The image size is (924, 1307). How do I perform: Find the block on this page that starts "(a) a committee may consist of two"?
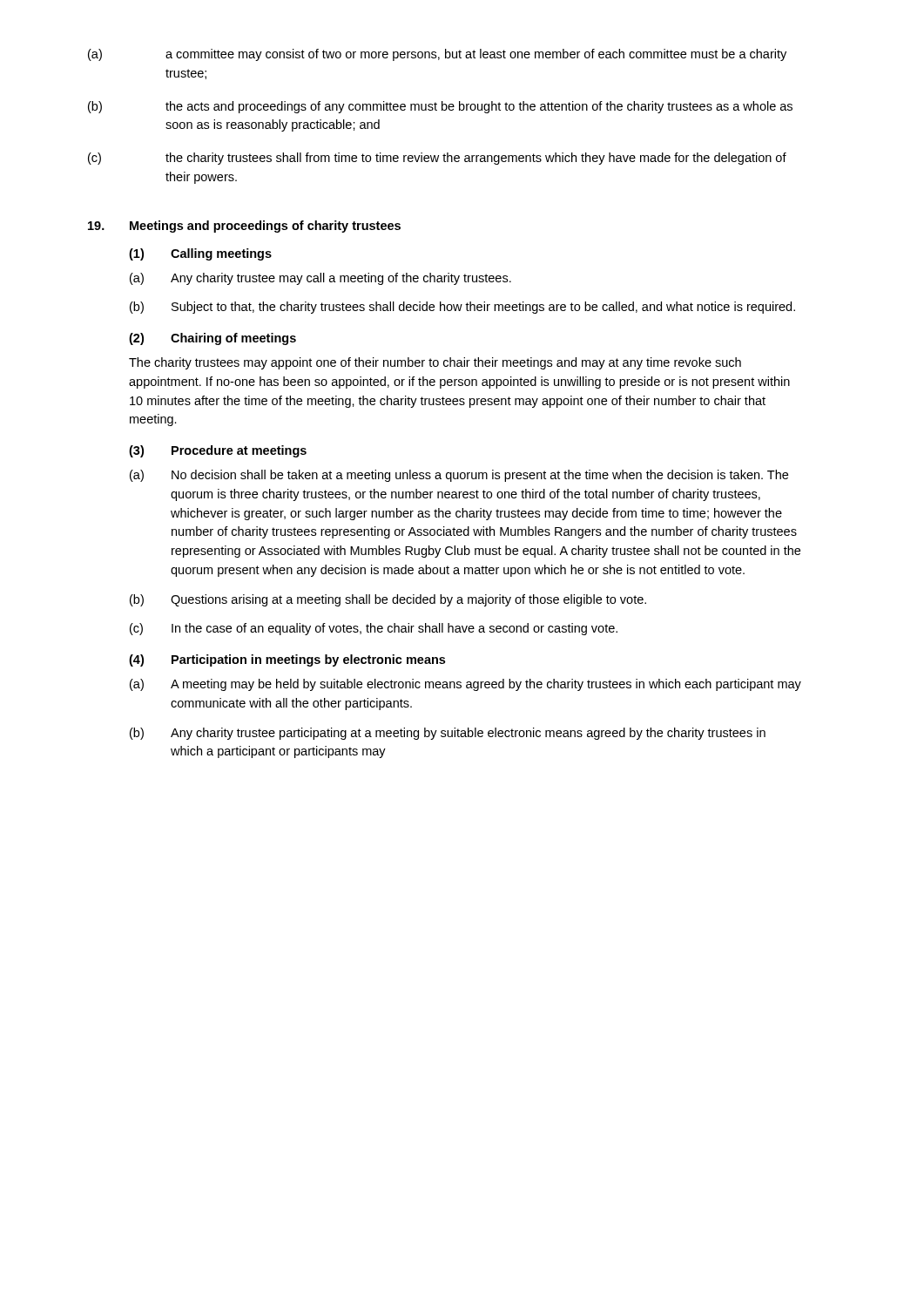tap(444, 64)
